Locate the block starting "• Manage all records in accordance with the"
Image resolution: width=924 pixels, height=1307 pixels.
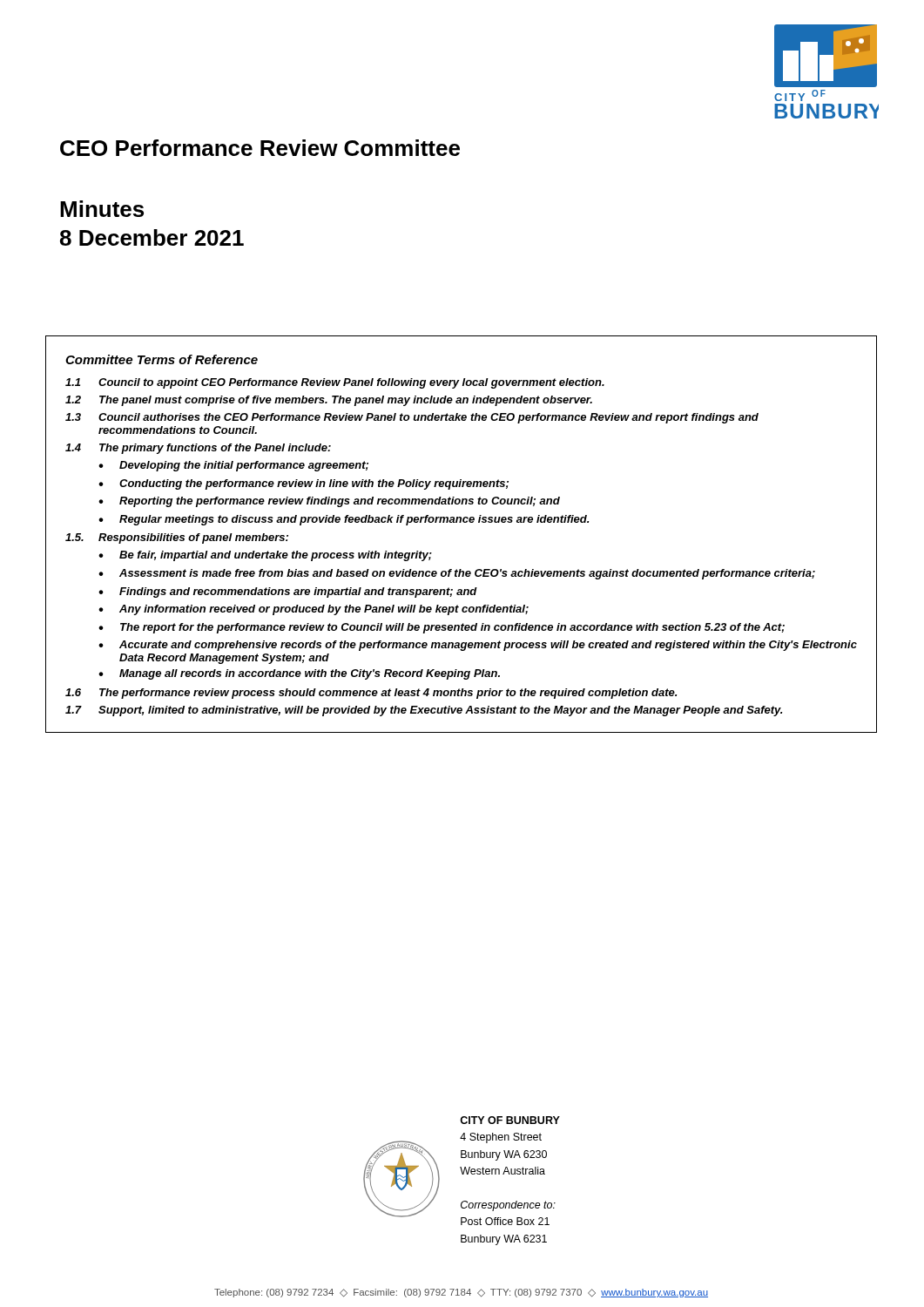tap(300, 675)
